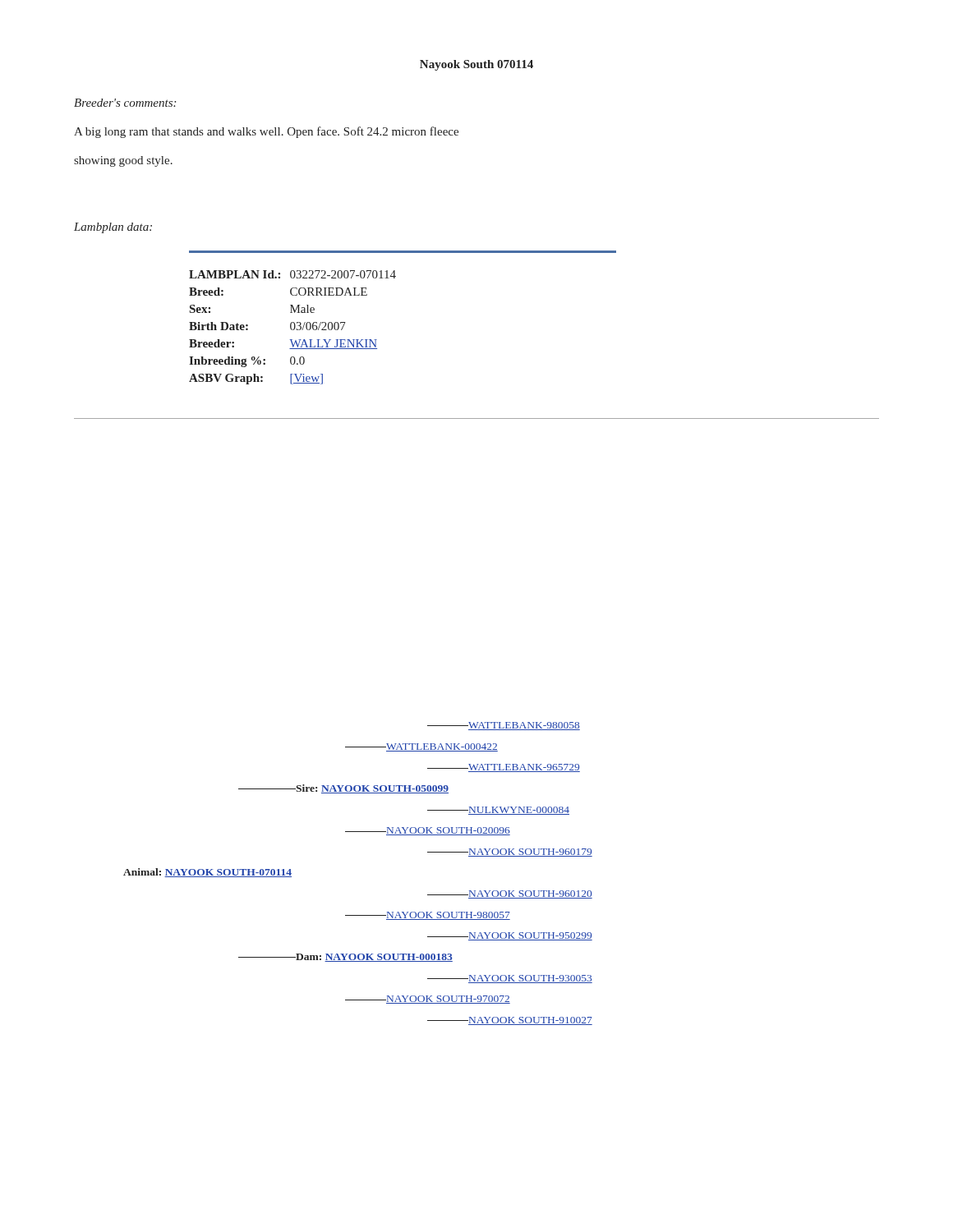The width and height of the screenshot is (953, 1232).
Task: Find the block on this page that starts "A big long"
Action: [266, 131]
